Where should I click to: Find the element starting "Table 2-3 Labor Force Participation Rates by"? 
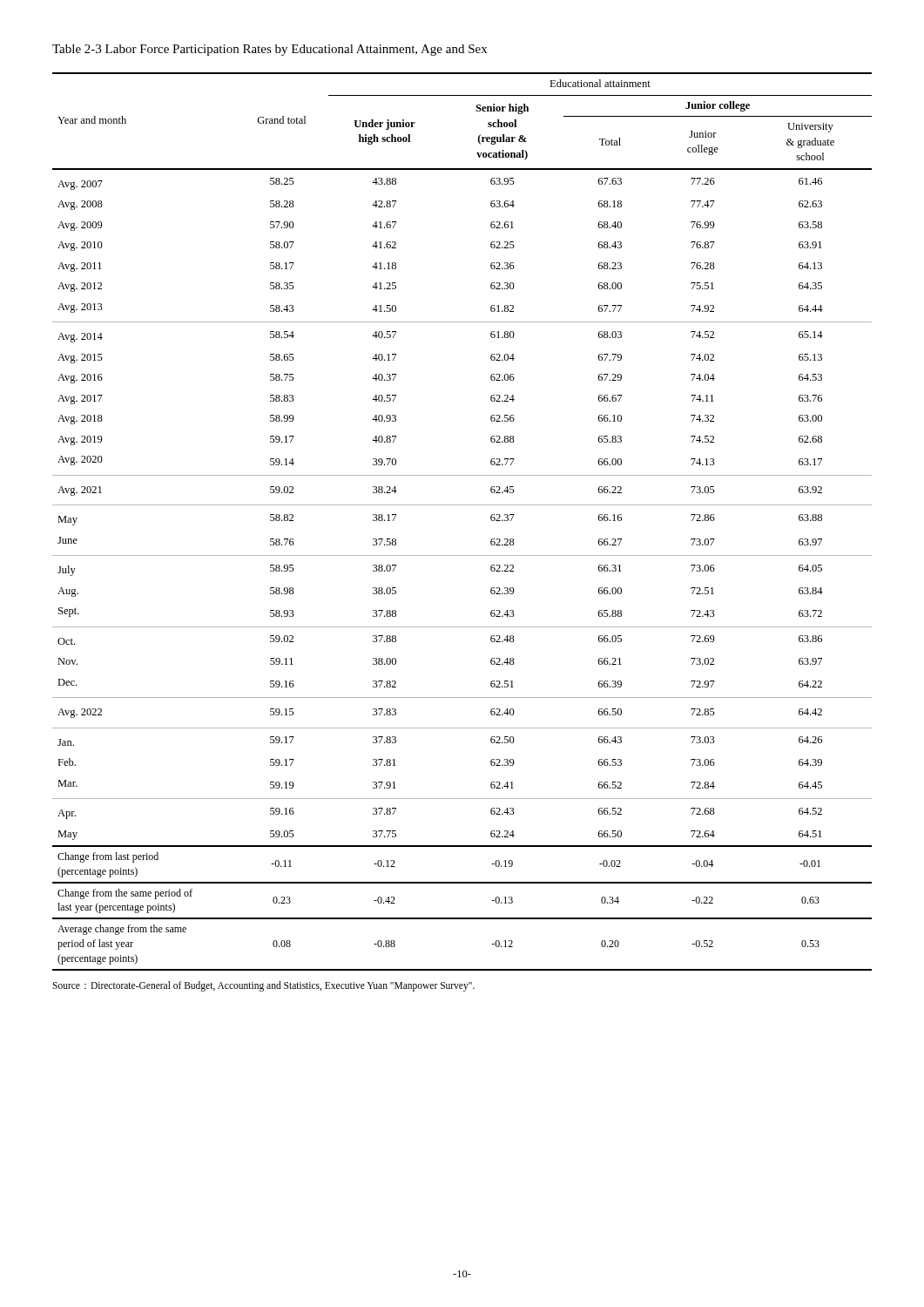click(270, 49)
